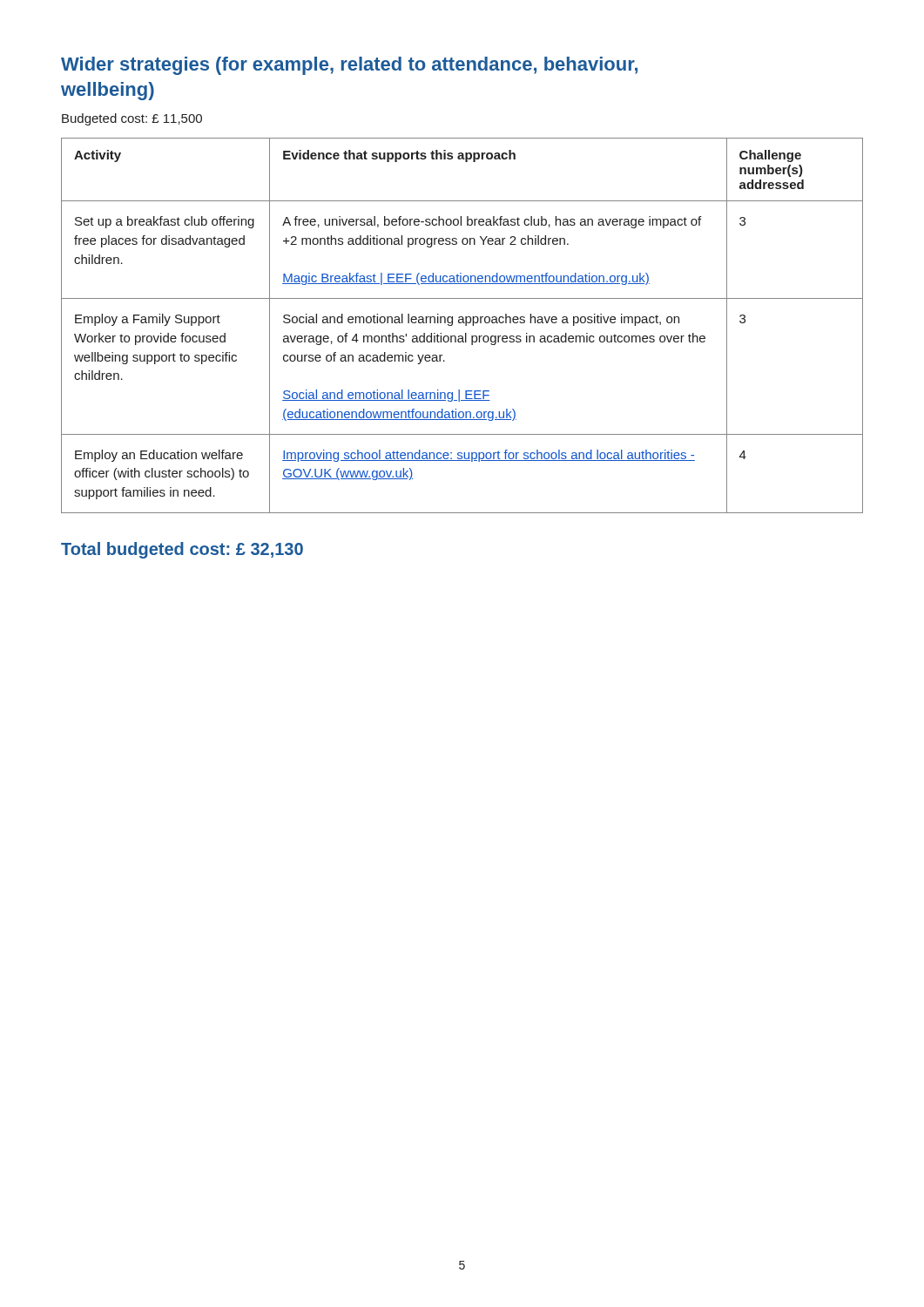Locate the block starting "Total budgeted cost: £ 32,130"
The image size is (924, 1307).
182,549
